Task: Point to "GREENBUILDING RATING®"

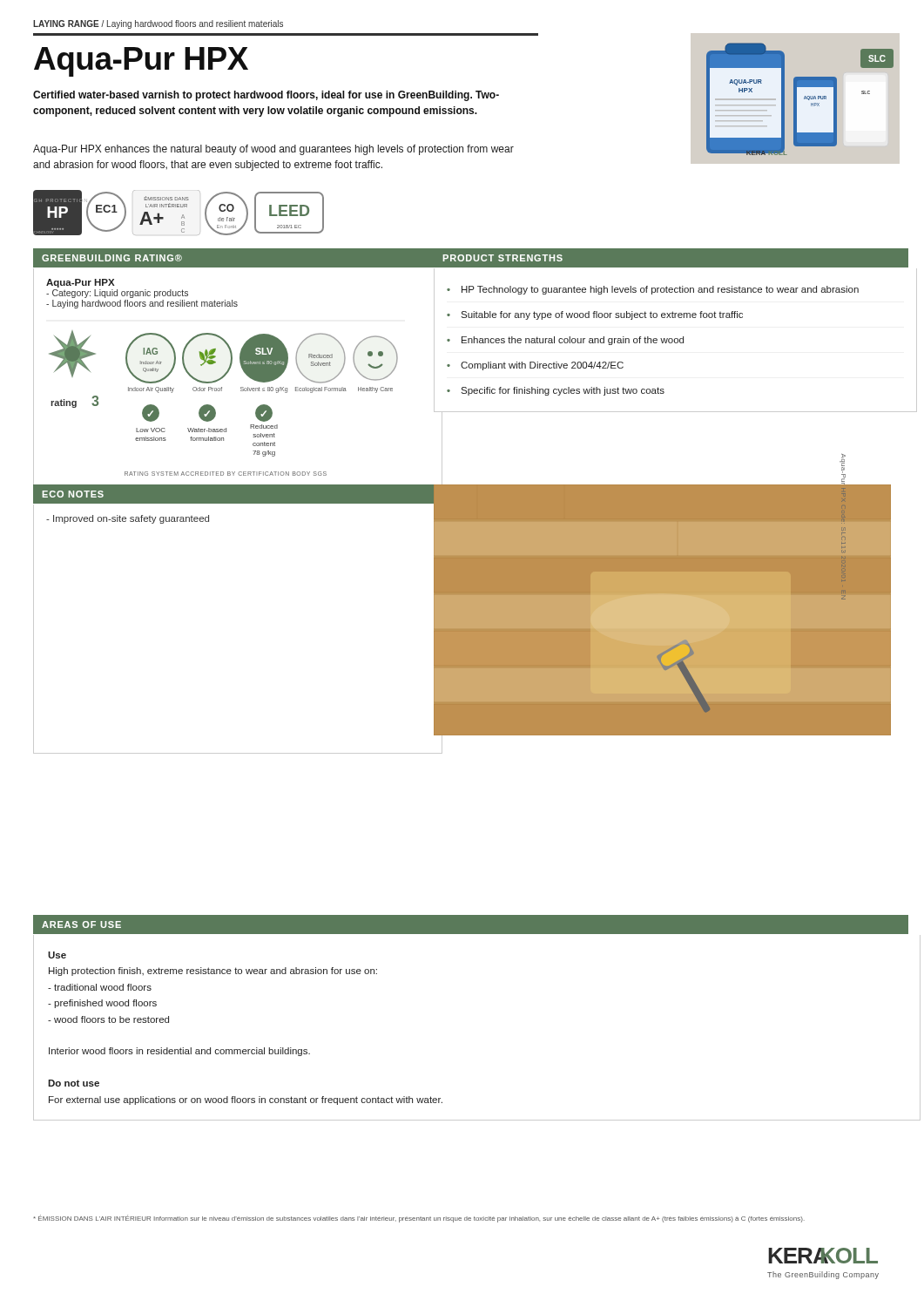Action: [112, 258]
